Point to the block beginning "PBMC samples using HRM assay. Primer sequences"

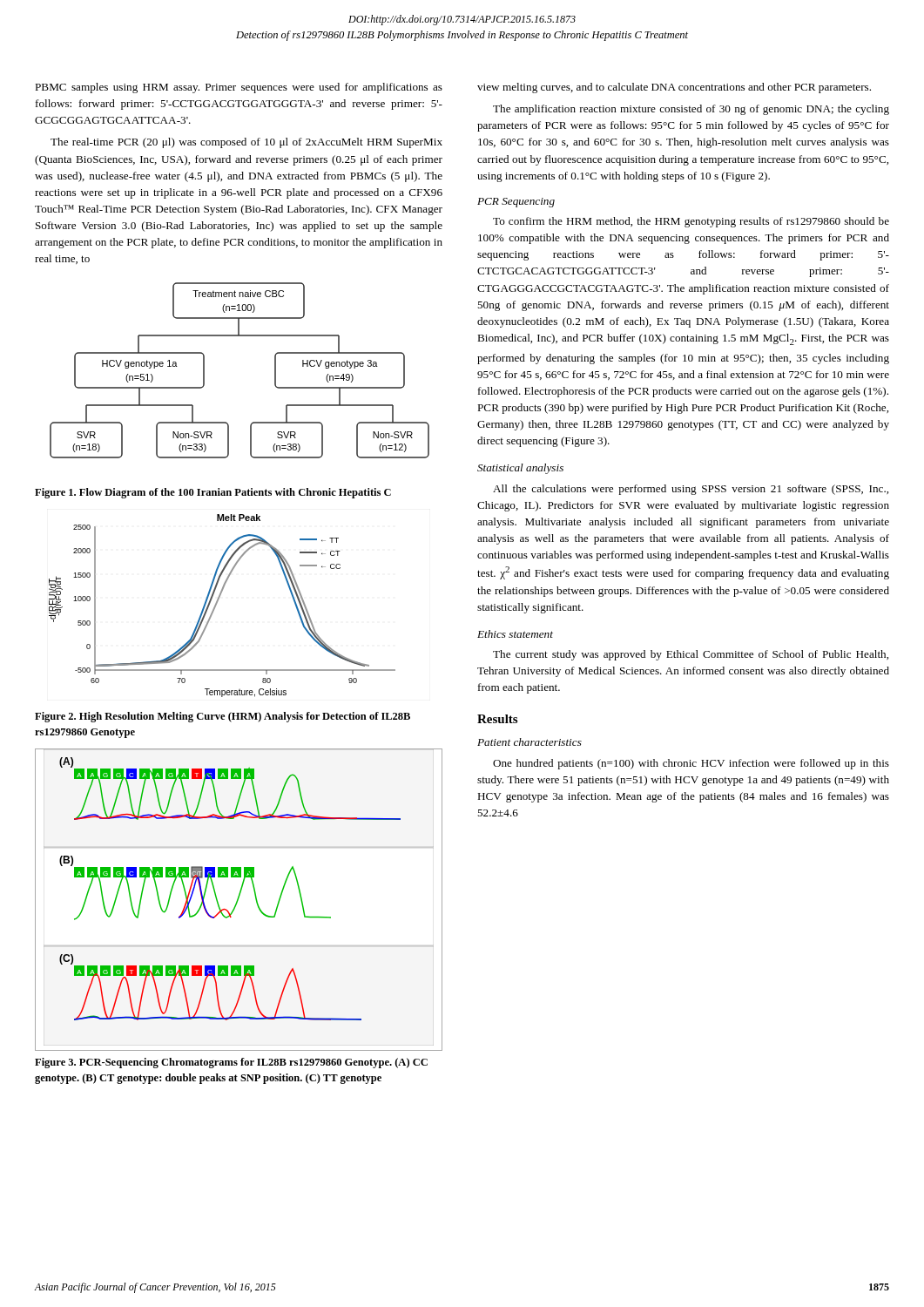click(239, 173)
